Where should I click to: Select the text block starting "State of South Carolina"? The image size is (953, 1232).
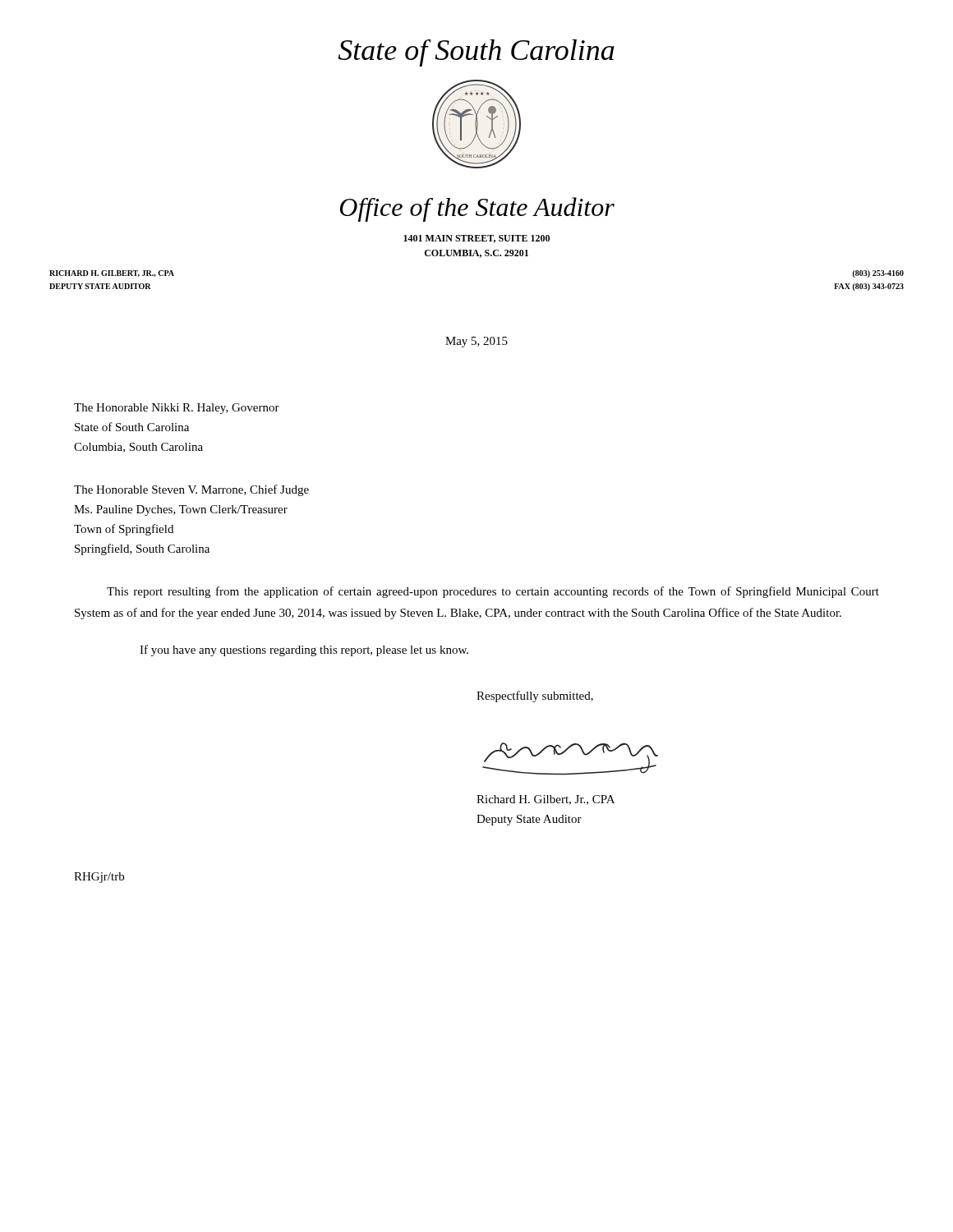coord(476,50)
